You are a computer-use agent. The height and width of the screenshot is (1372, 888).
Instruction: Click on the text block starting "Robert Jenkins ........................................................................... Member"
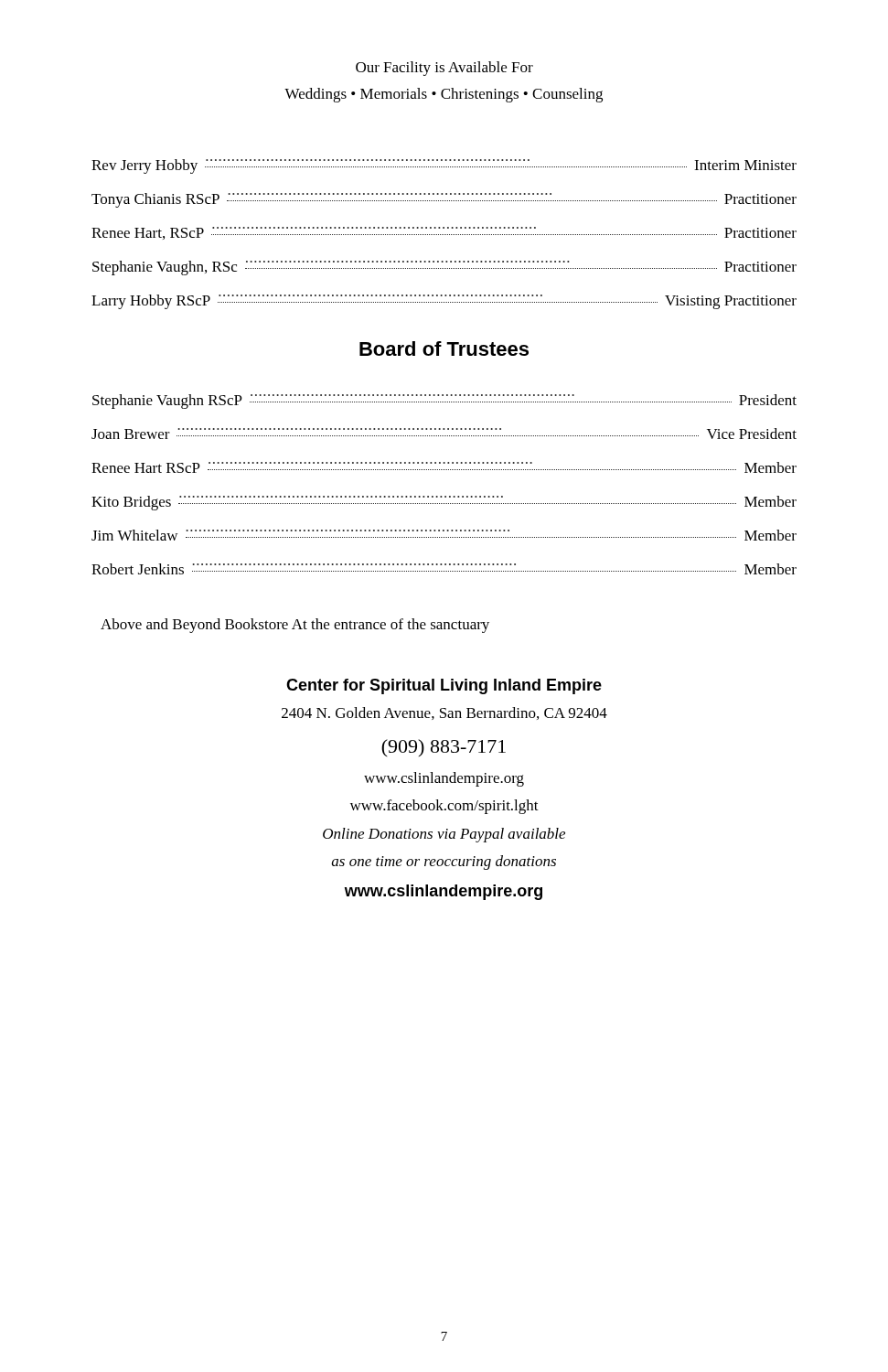(x=444, y=568)
